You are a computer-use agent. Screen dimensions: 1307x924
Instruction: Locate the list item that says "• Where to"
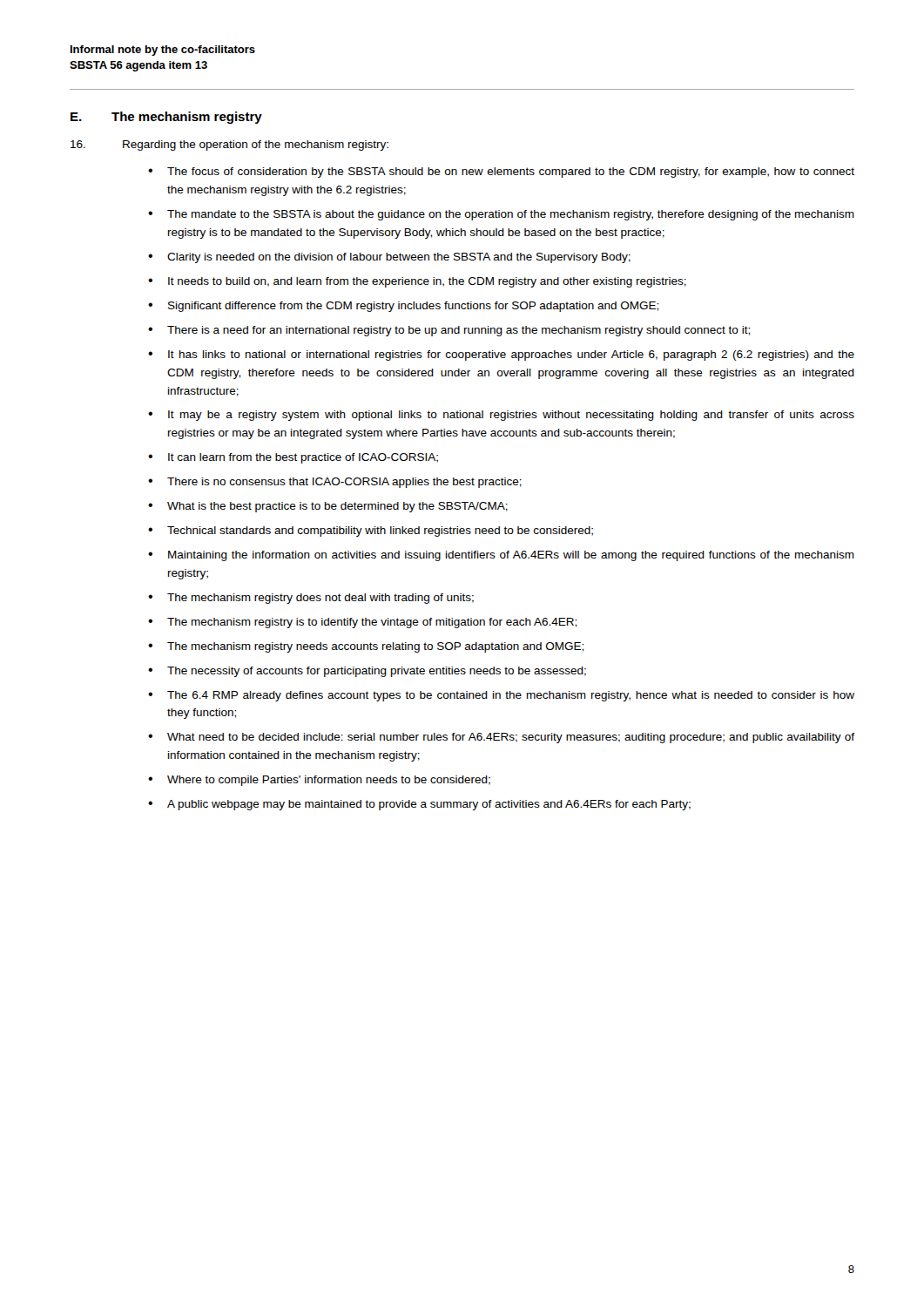[501, 780]
